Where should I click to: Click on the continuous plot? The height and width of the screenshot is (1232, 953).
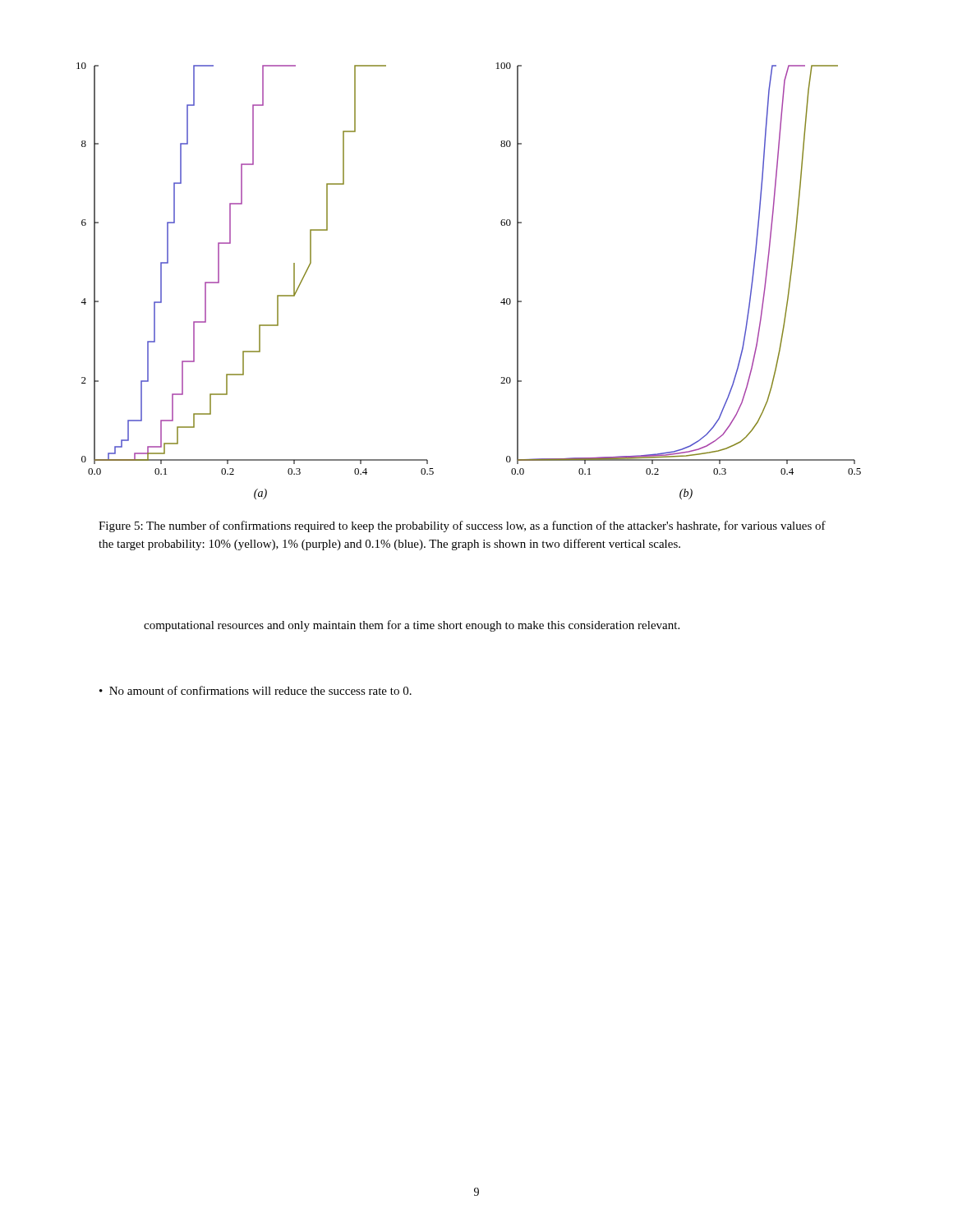click(476, 279)
